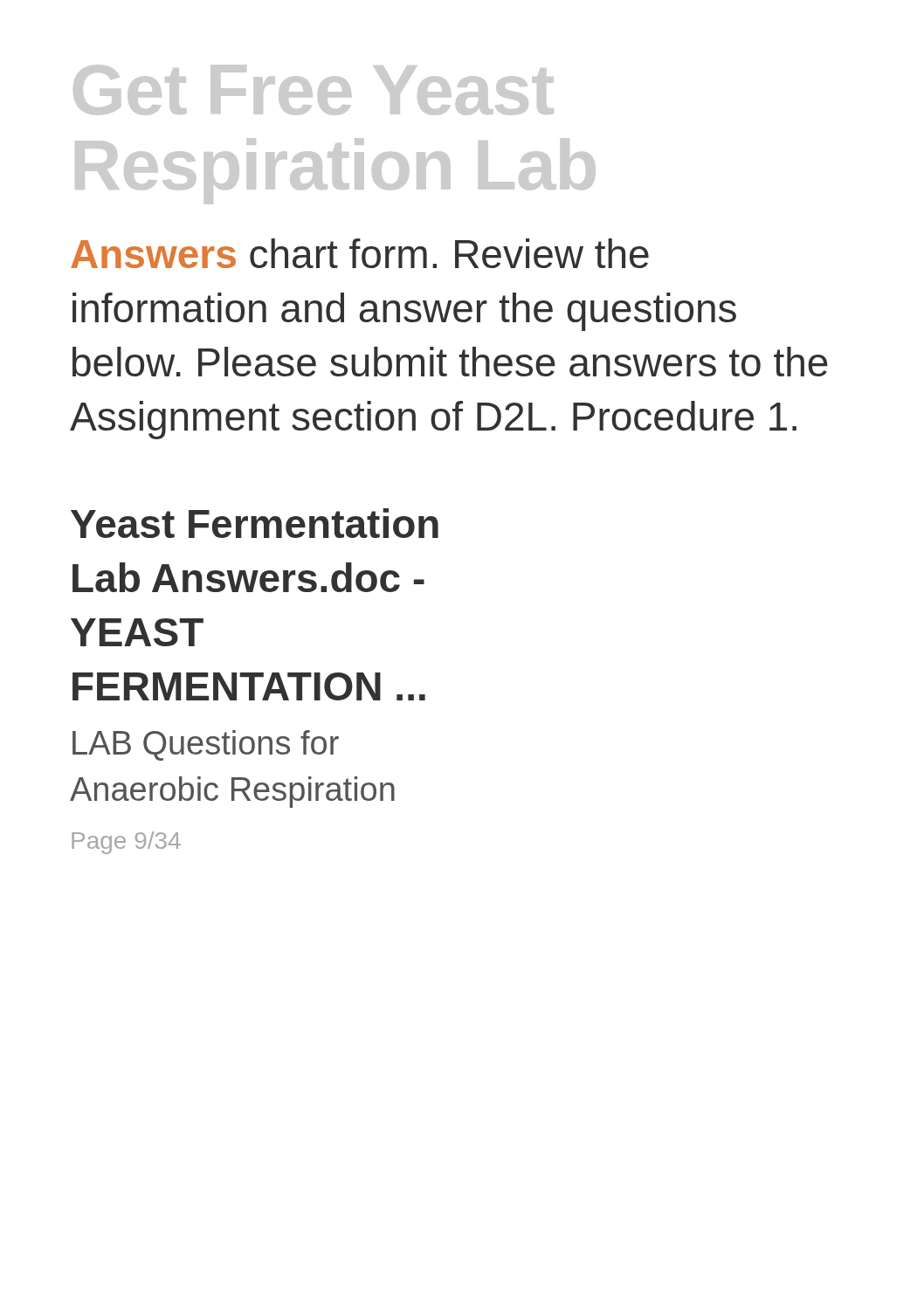
Task: Locate the text block starting "Yeast Fermentation Lab Answers.doc"
Action: click(255, 605)
